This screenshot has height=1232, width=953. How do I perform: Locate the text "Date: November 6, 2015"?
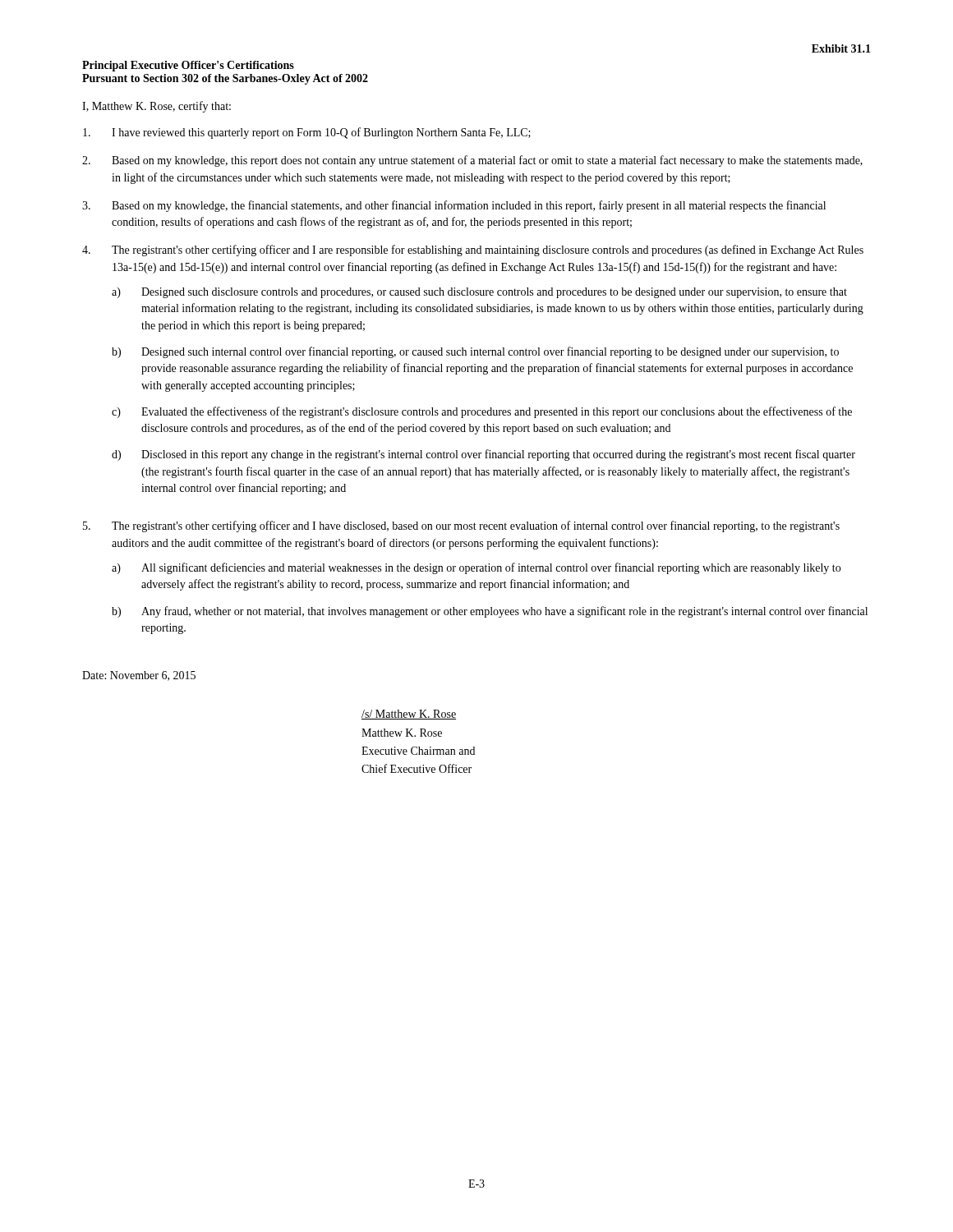(139, 676)
